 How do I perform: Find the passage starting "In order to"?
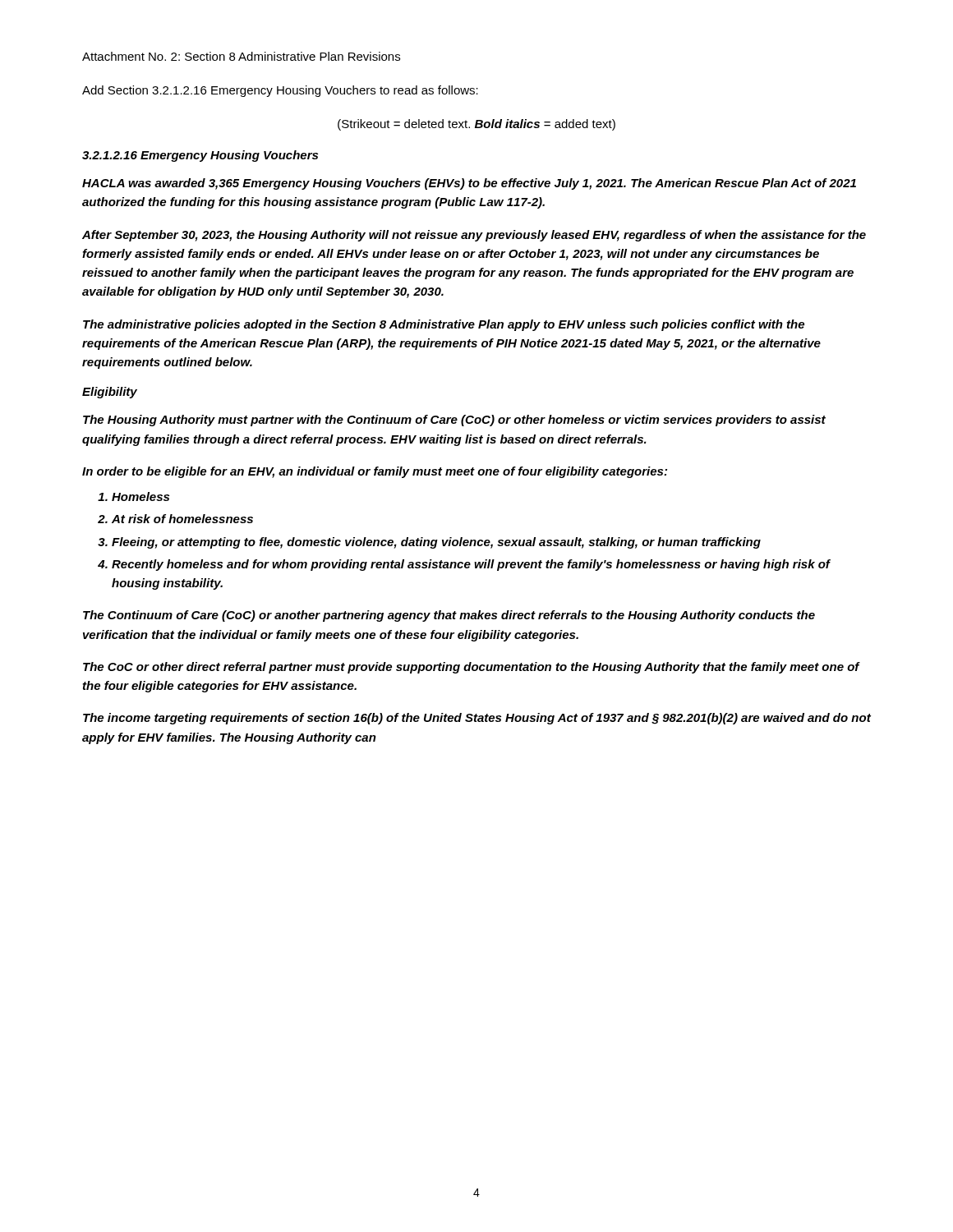point(375,471)
